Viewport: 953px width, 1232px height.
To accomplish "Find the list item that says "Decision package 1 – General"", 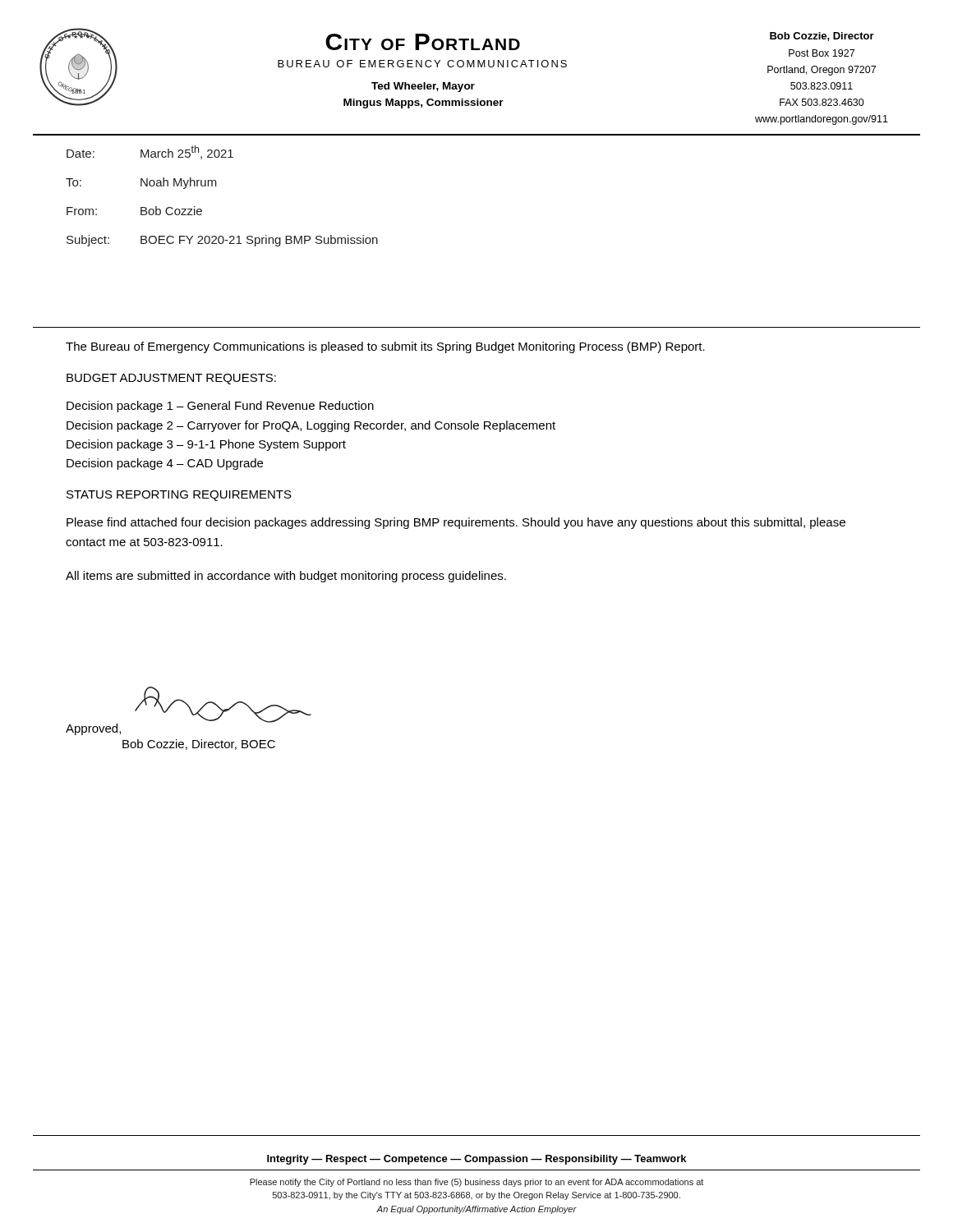I will click(x=220, y=406).
